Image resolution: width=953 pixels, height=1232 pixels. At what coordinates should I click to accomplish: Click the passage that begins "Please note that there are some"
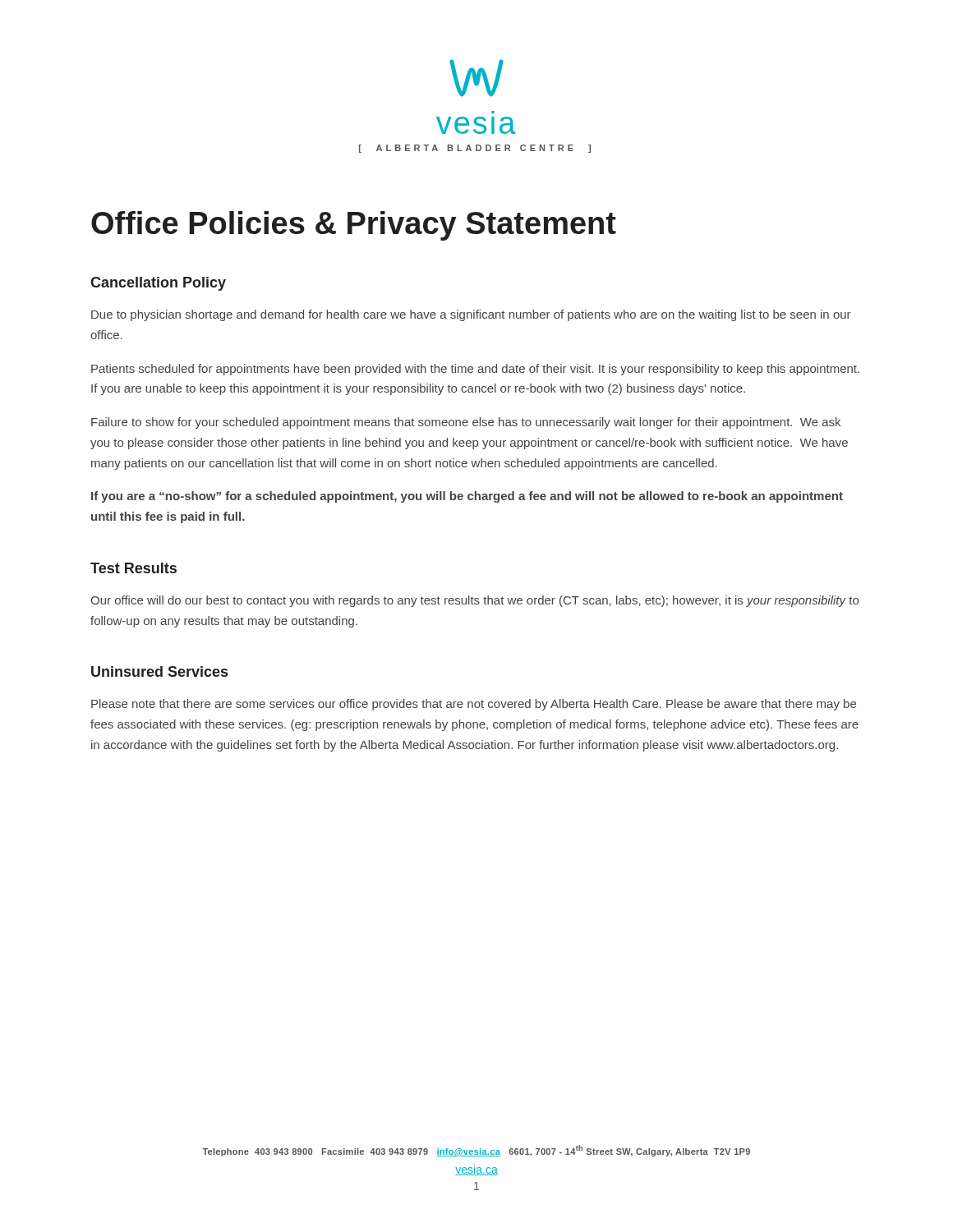coord(475,724)
